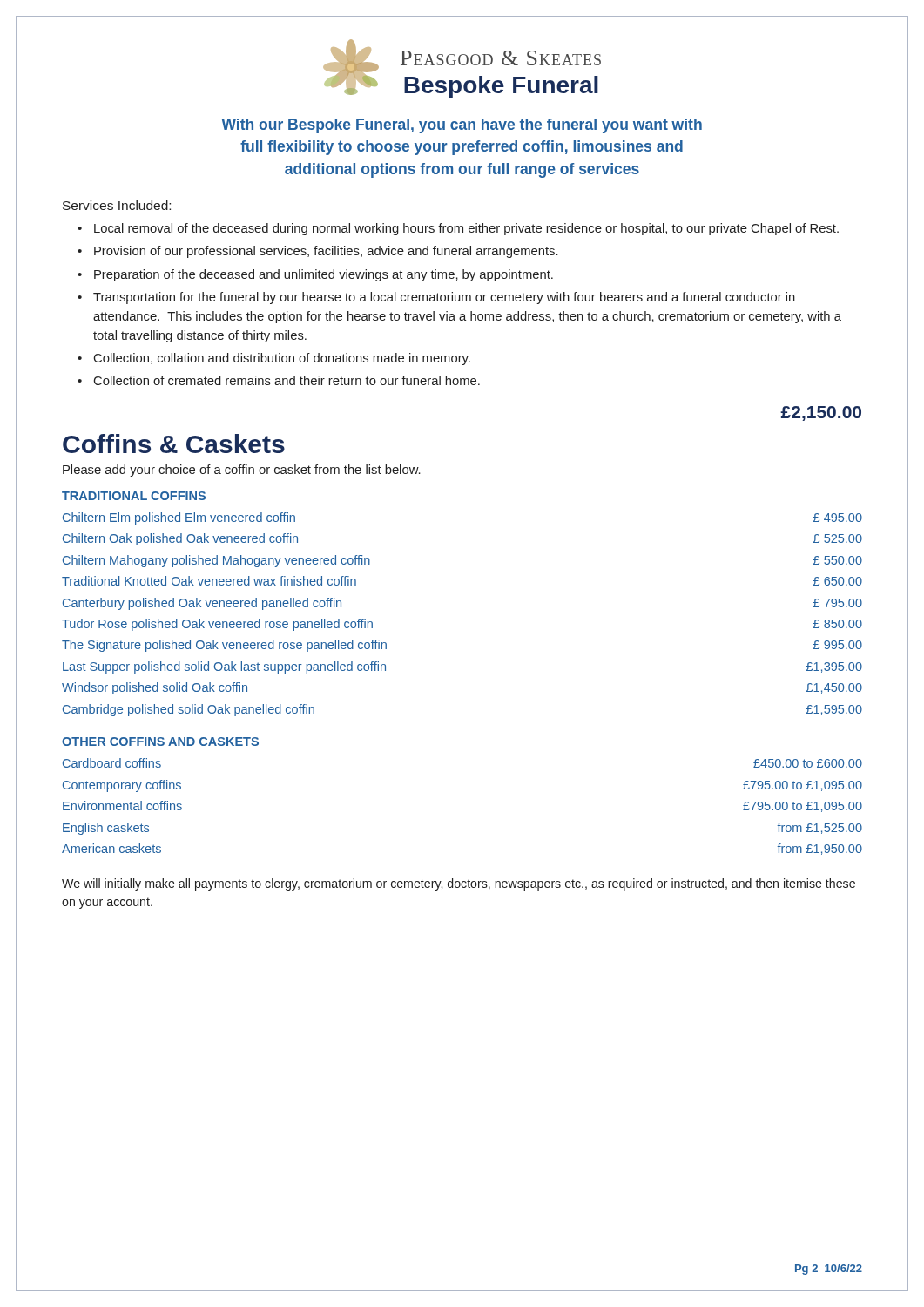
Task: Select the text that says "Services Included:"
Action: (117, 205)
